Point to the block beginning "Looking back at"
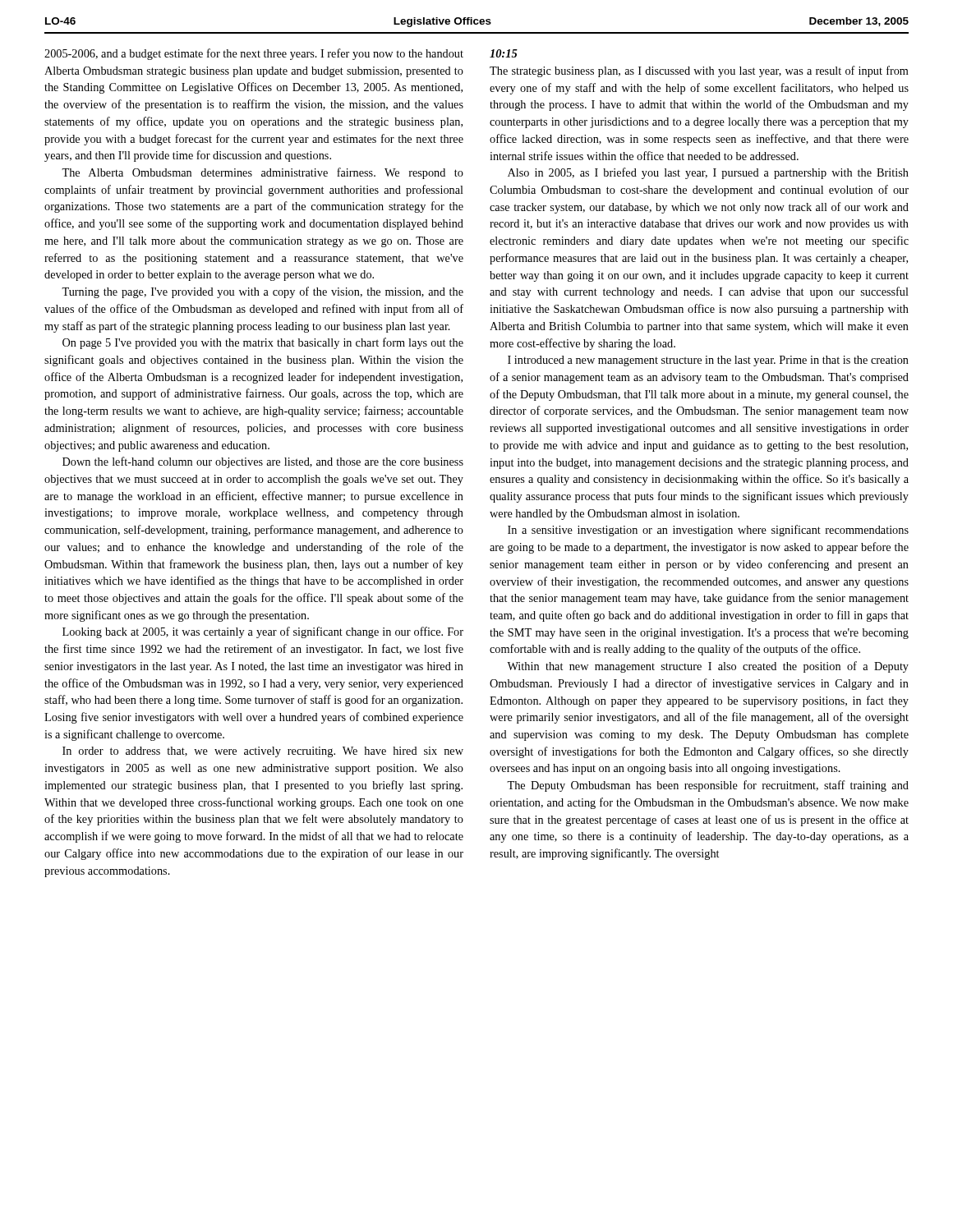The height and width of the screenshot is (1232, 953). 254,683
